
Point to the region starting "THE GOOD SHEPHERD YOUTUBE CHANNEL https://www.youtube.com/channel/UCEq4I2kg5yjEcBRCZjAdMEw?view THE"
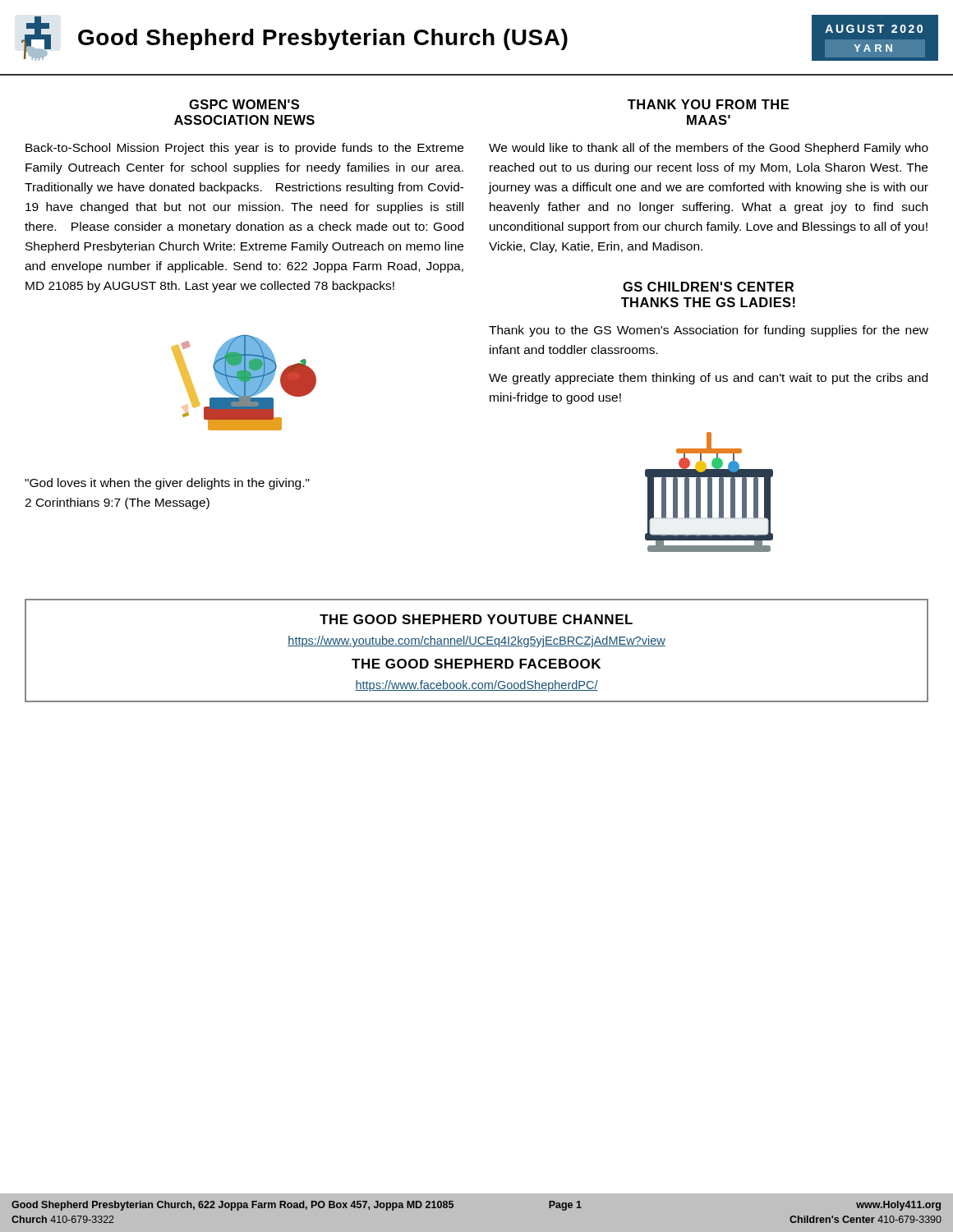pyautogui.click(x=476, y=652)
